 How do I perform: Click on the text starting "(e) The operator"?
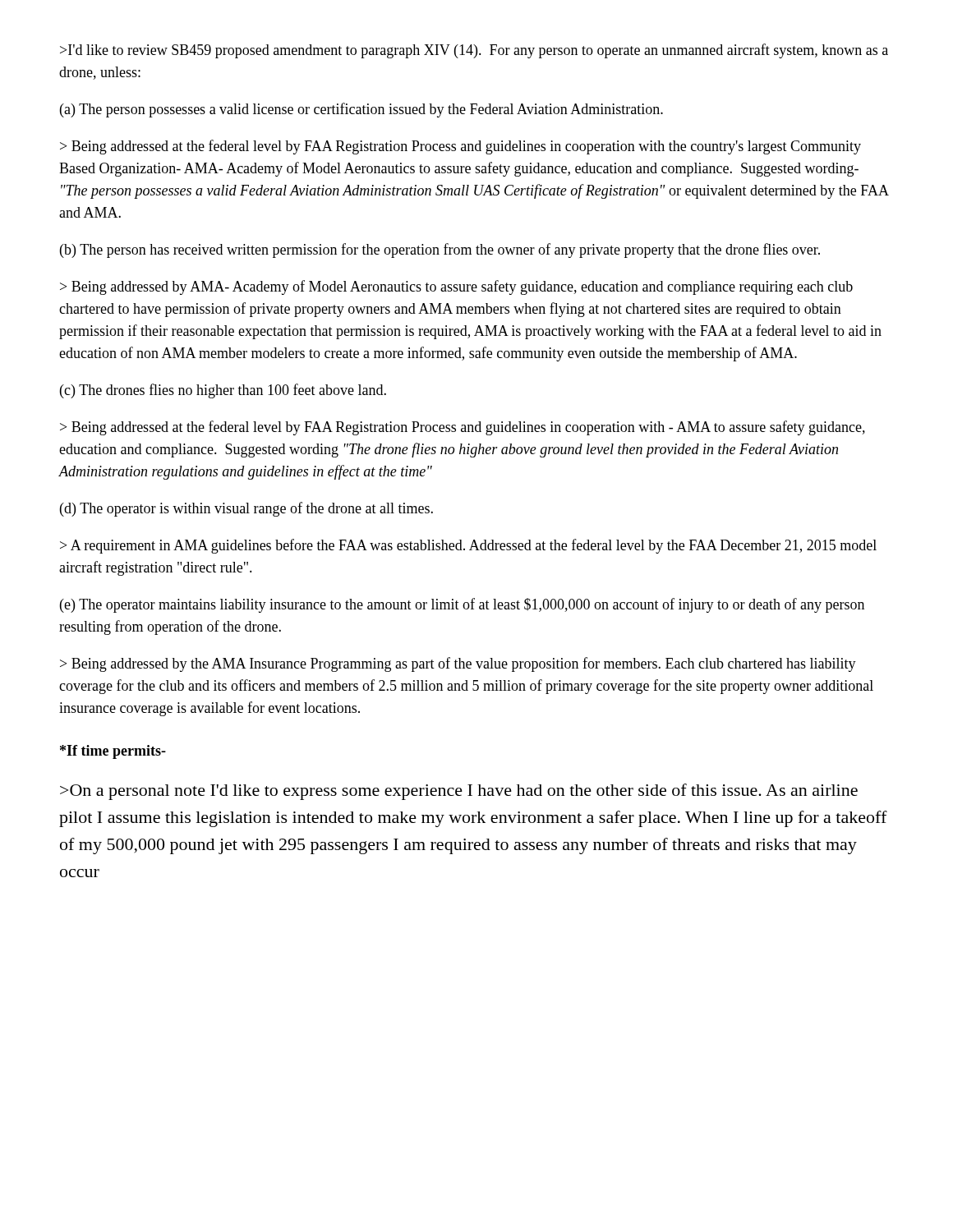tap(476, 616)
